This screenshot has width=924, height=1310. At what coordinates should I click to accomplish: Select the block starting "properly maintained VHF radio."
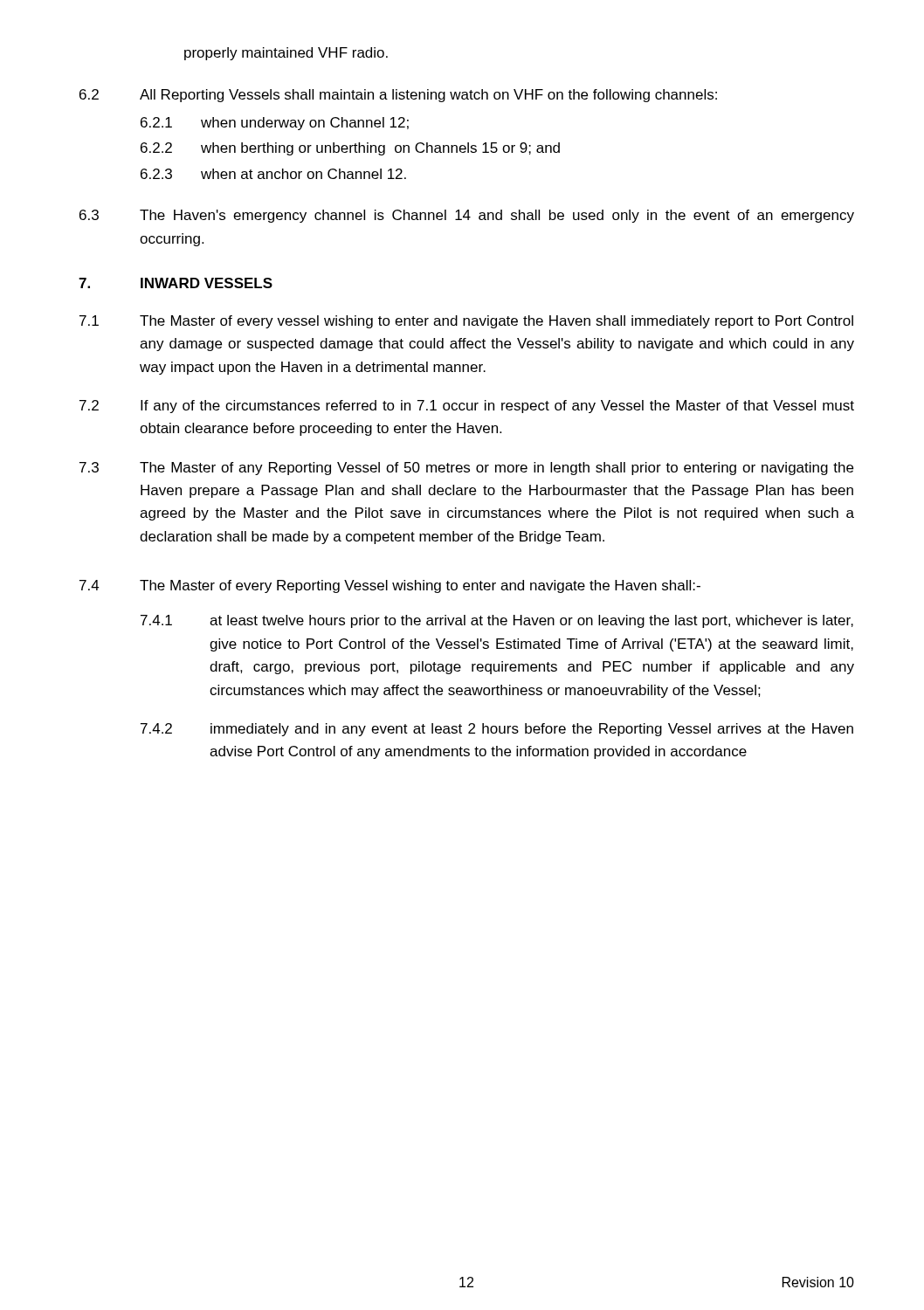[x=286, y=53]
